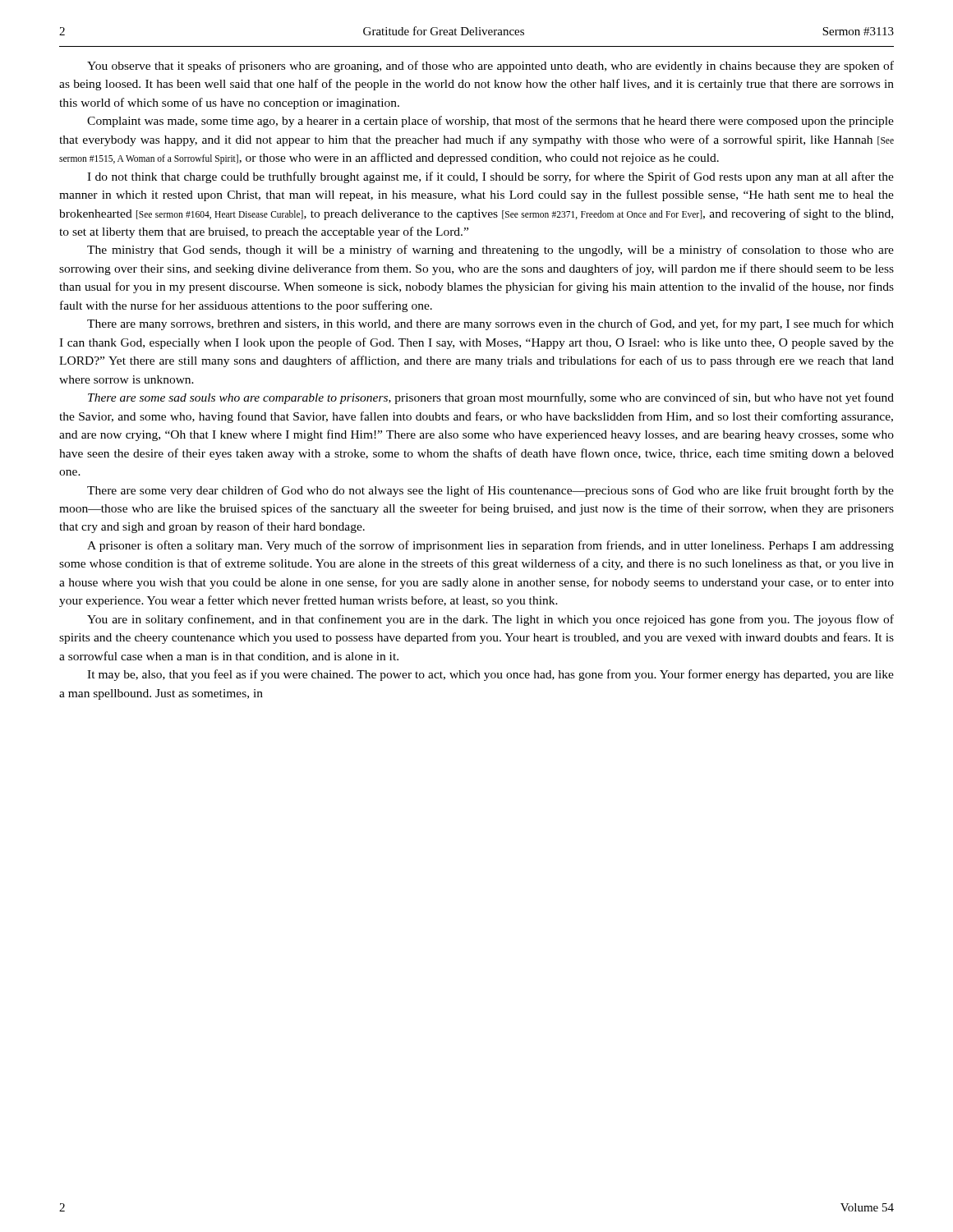
Task: Click on the text block with the text "Complaint was made, some"
Action: [x=476, y=140]
